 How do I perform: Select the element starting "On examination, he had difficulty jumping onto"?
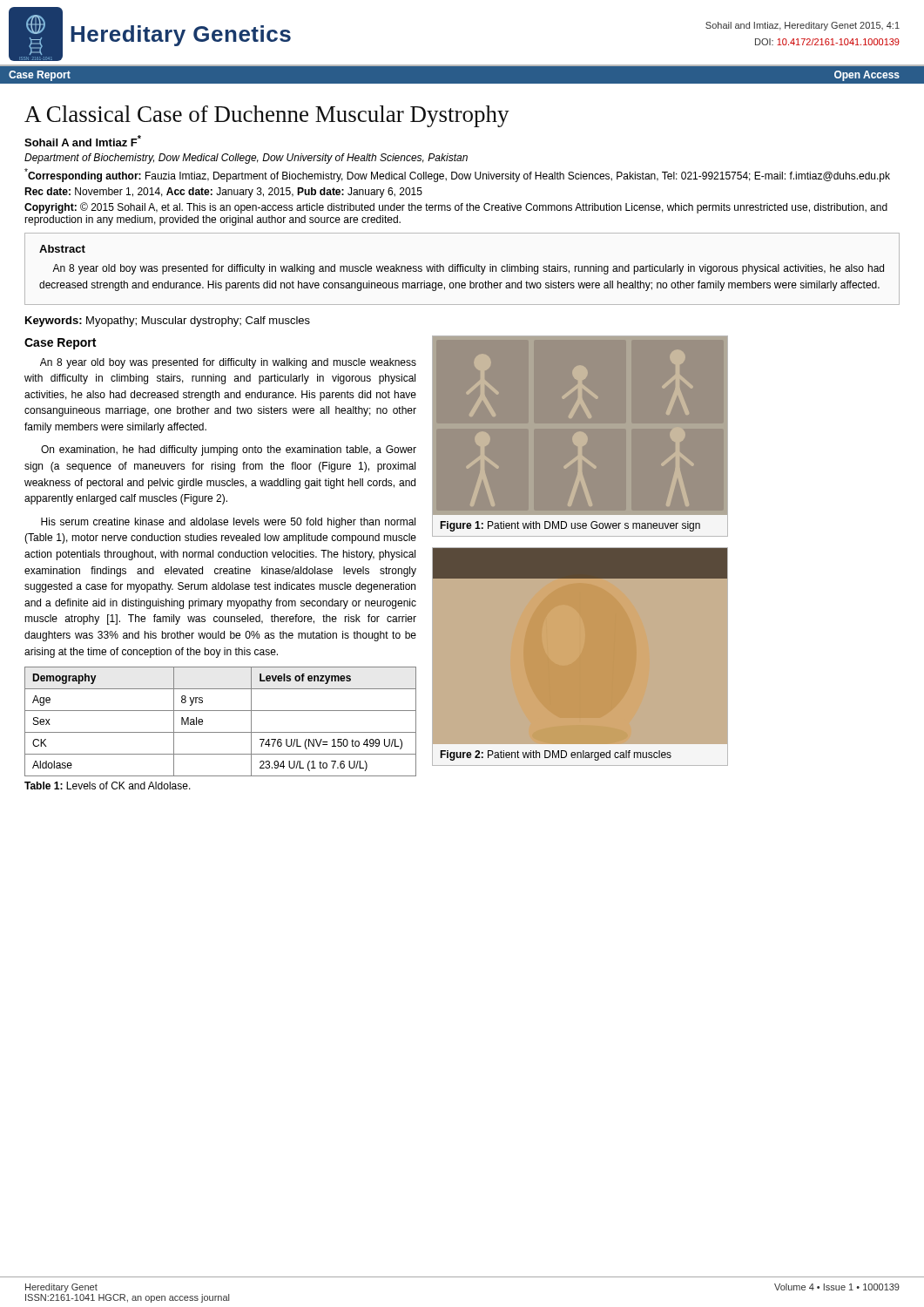click(220, 474)
